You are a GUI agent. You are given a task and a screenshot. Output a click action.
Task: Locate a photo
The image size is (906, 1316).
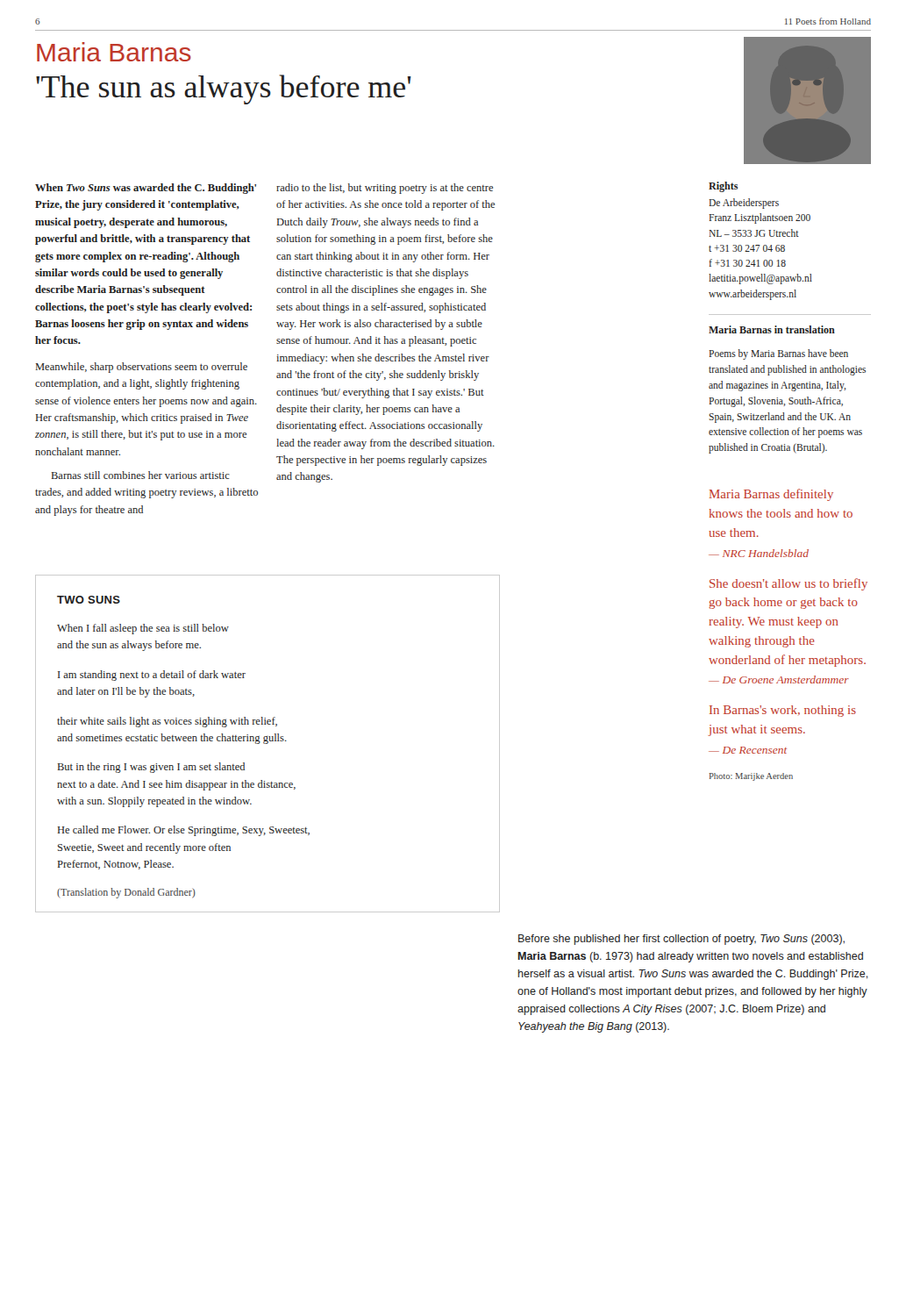point(807,100)
